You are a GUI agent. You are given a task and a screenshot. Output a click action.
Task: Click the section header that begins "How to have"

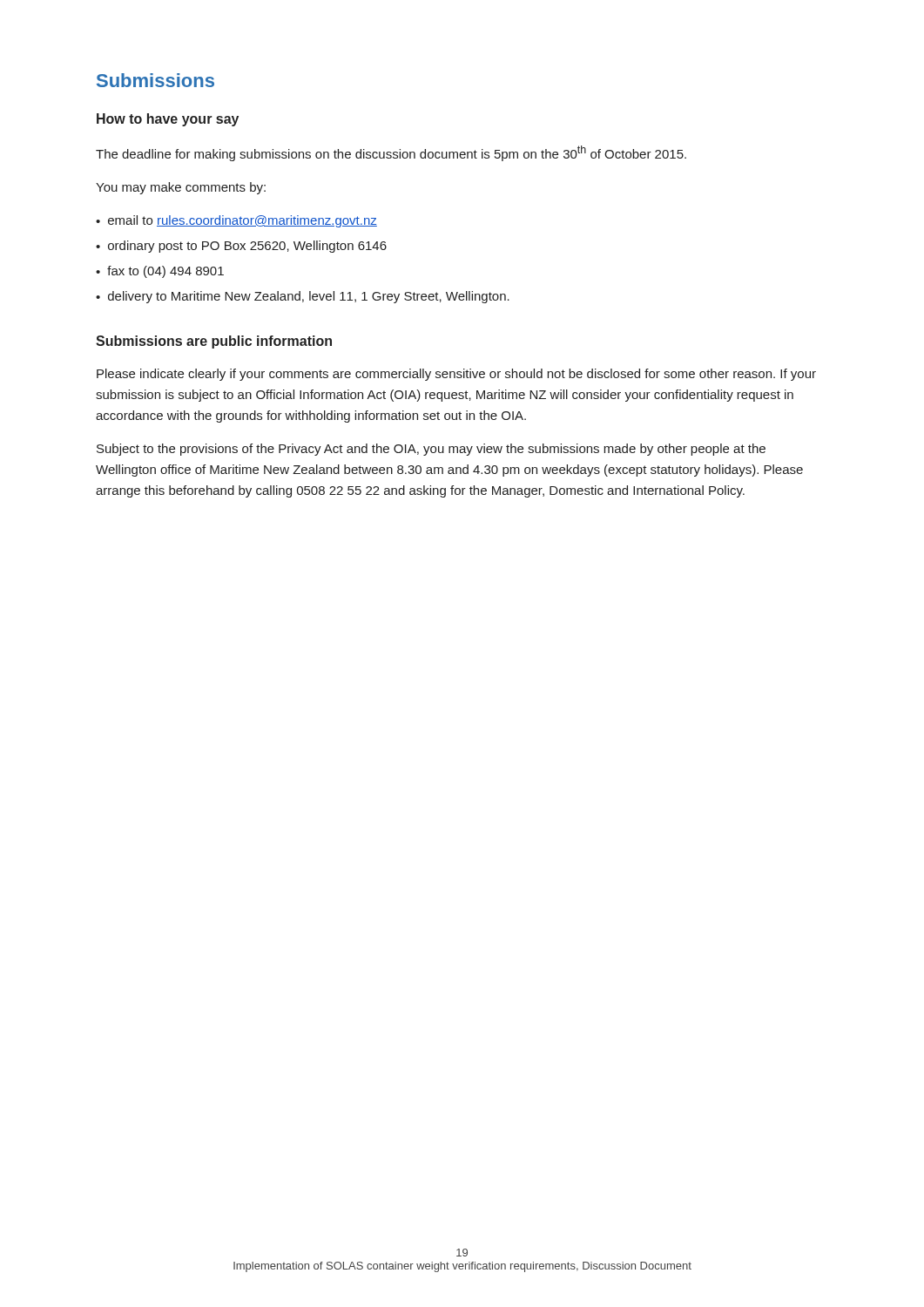coord(167,119)
